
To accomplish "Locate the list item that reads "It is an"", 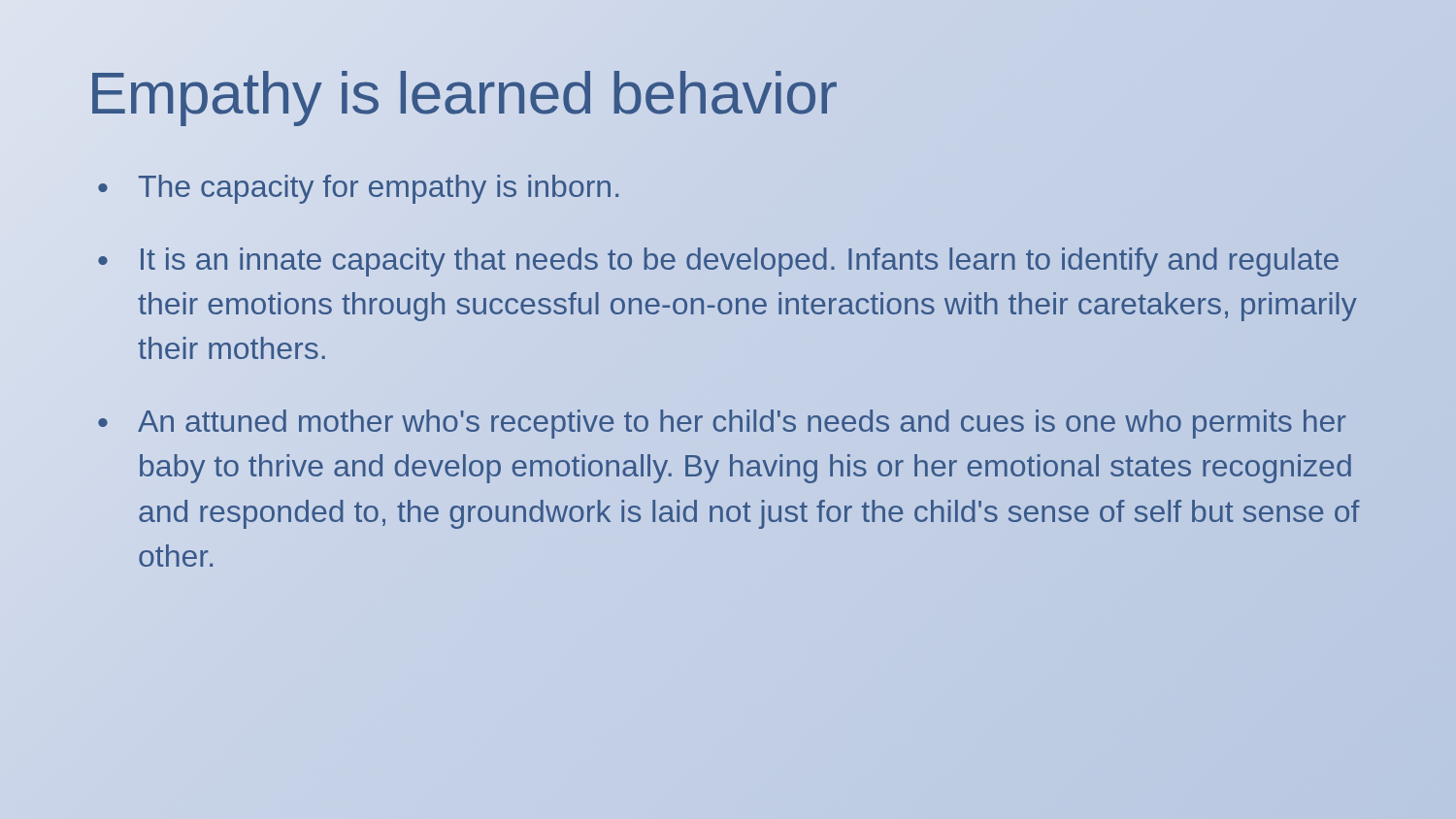I will point(747,304).
